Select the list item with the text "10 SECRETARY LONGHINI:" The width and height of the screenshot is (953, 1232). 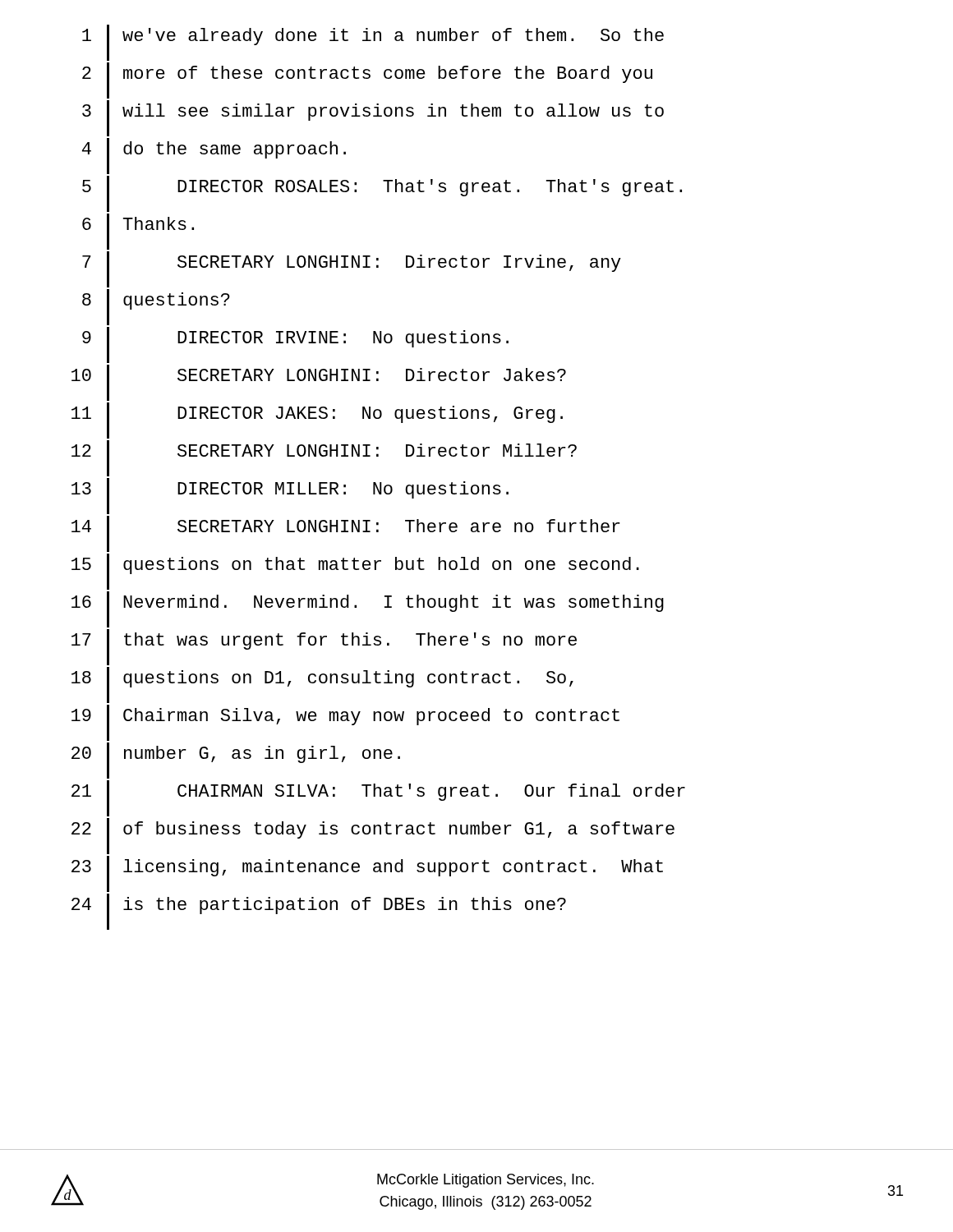pos(476,383)
